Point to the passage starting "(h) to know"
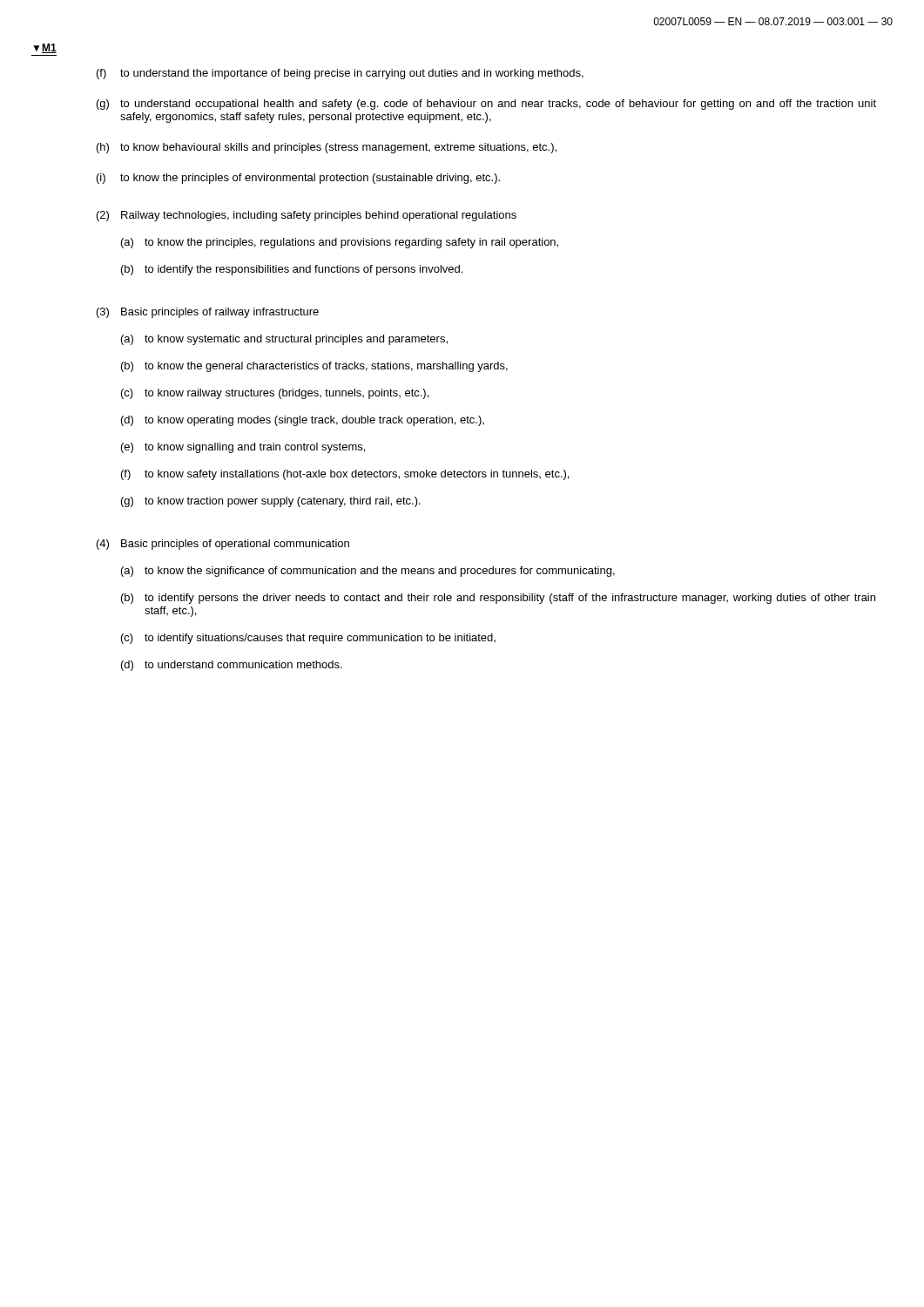This screenshot has height=1307, width=924. pos(486,147)
